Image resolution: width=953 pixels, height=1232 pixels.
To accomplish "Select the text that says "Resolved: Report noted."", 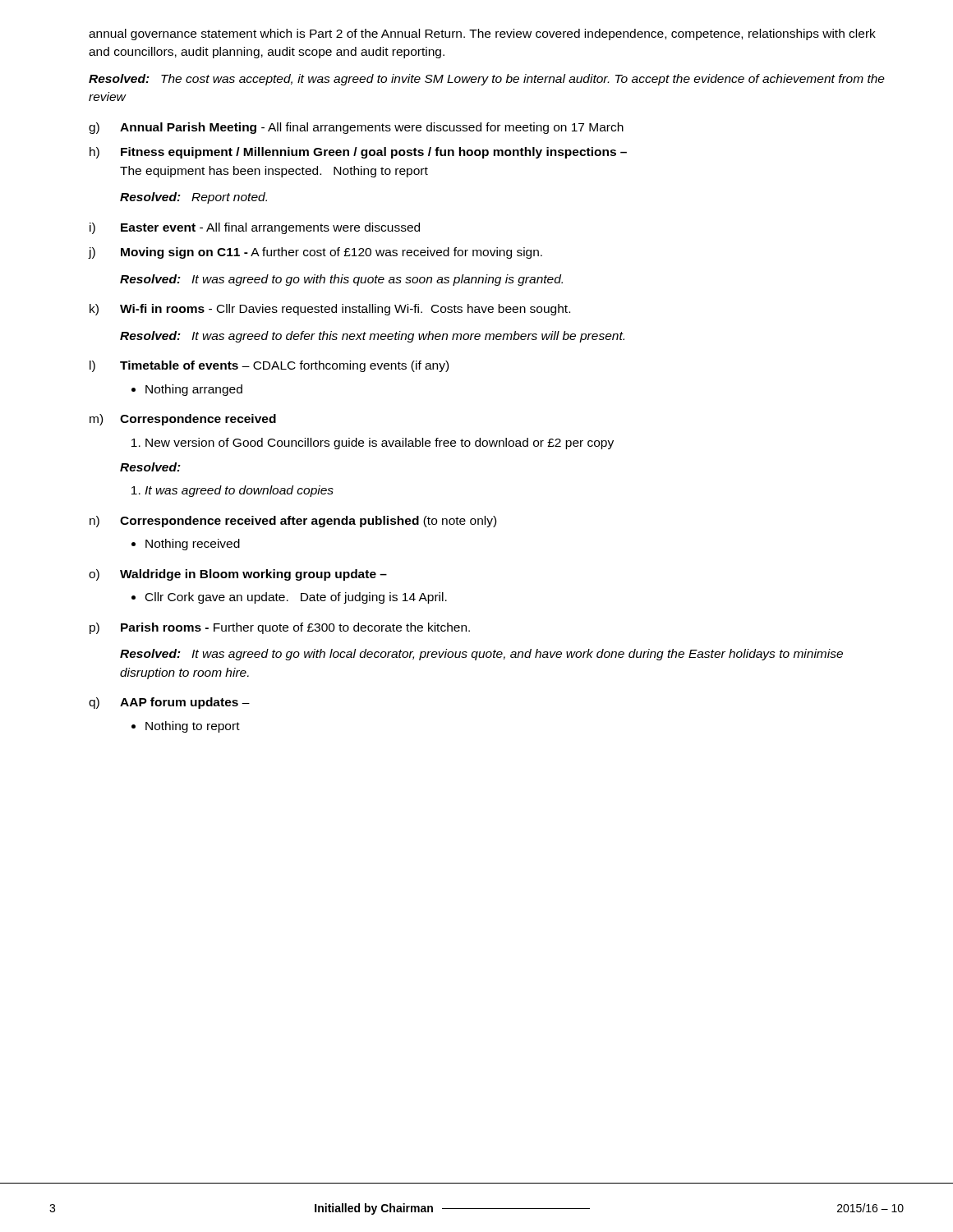I will point(194,197).
